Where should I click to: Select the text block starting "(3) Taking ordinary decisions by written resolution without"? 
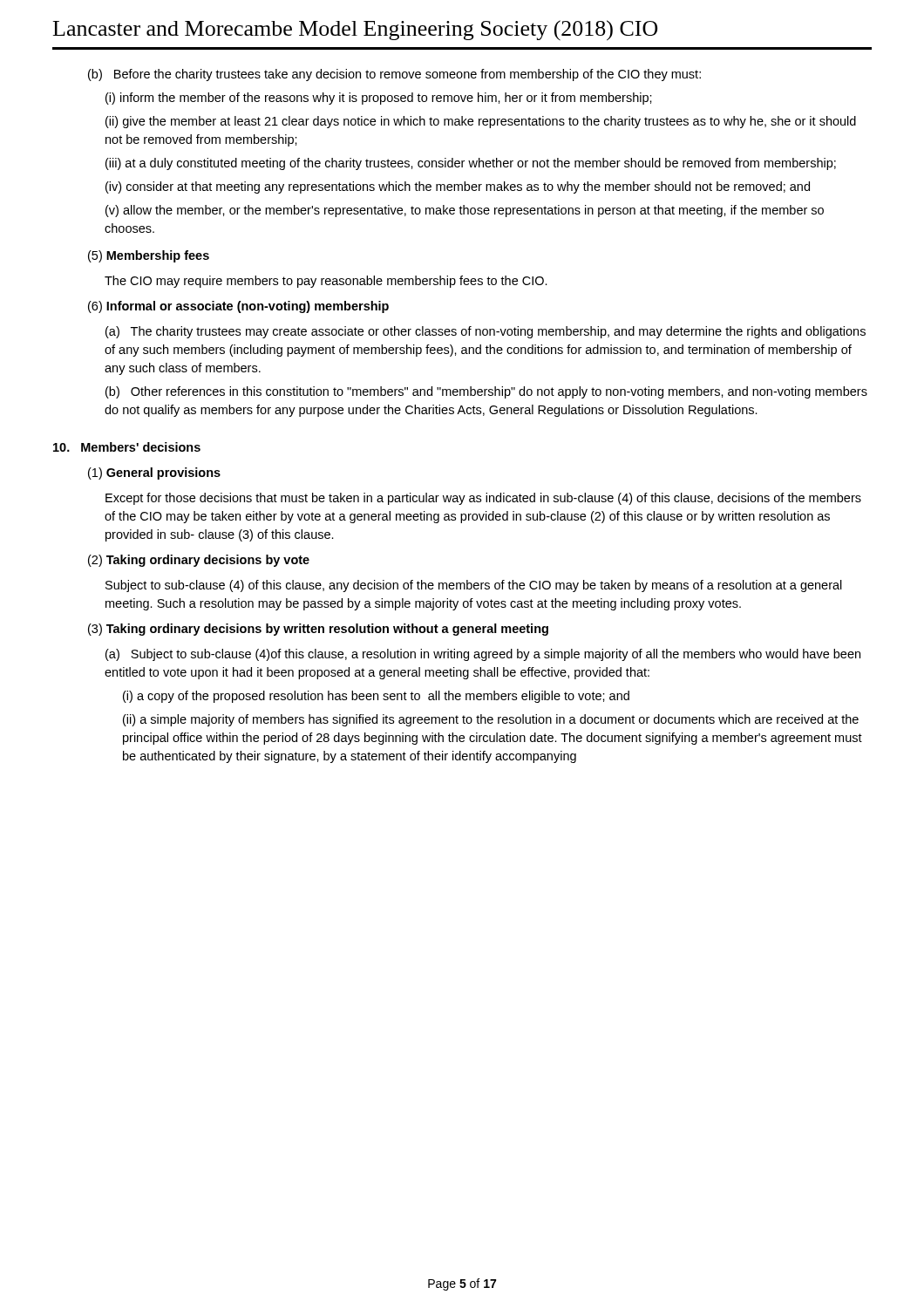coord(318,629)
